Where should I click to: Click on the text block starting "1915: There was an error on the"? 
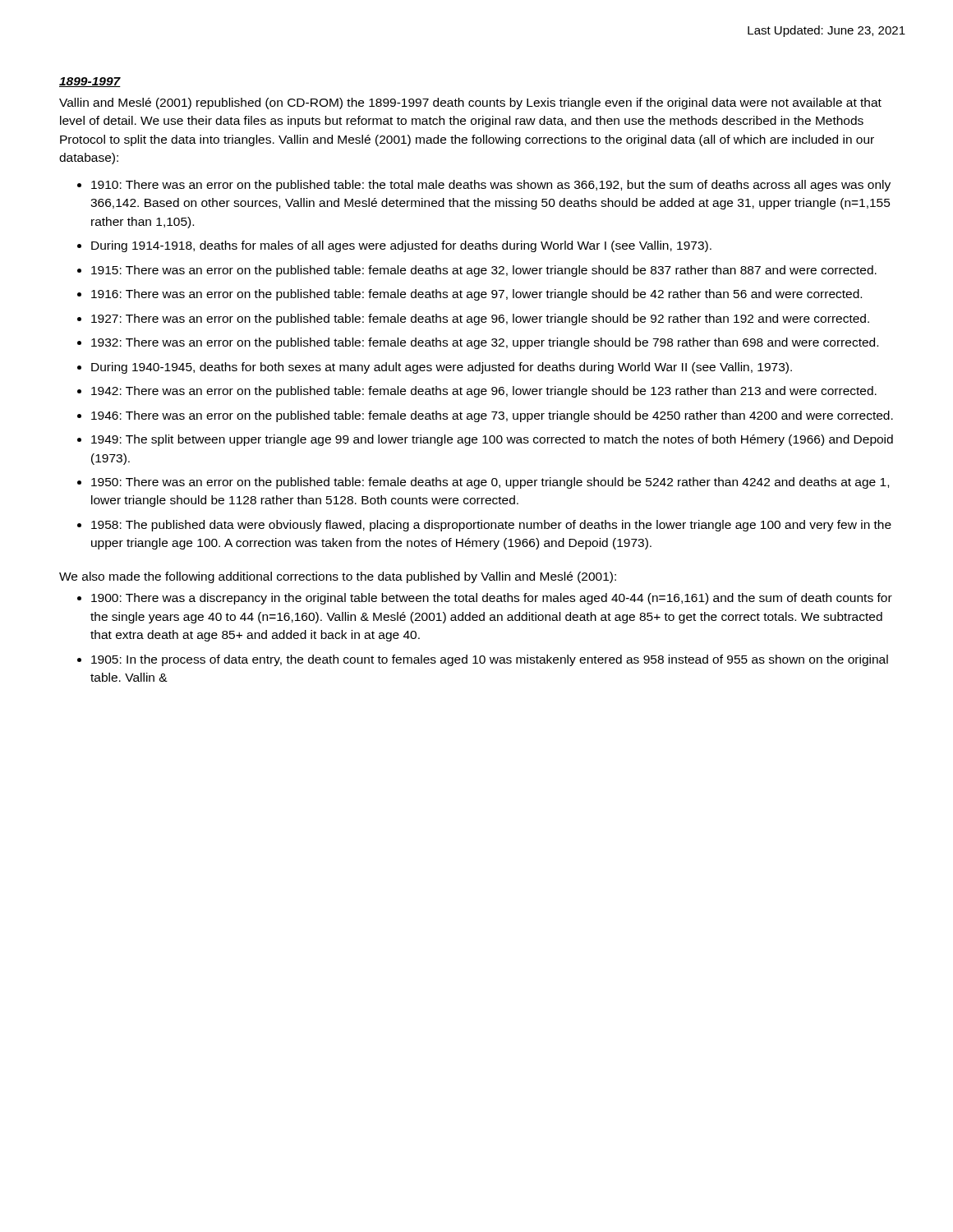[484, 270]
